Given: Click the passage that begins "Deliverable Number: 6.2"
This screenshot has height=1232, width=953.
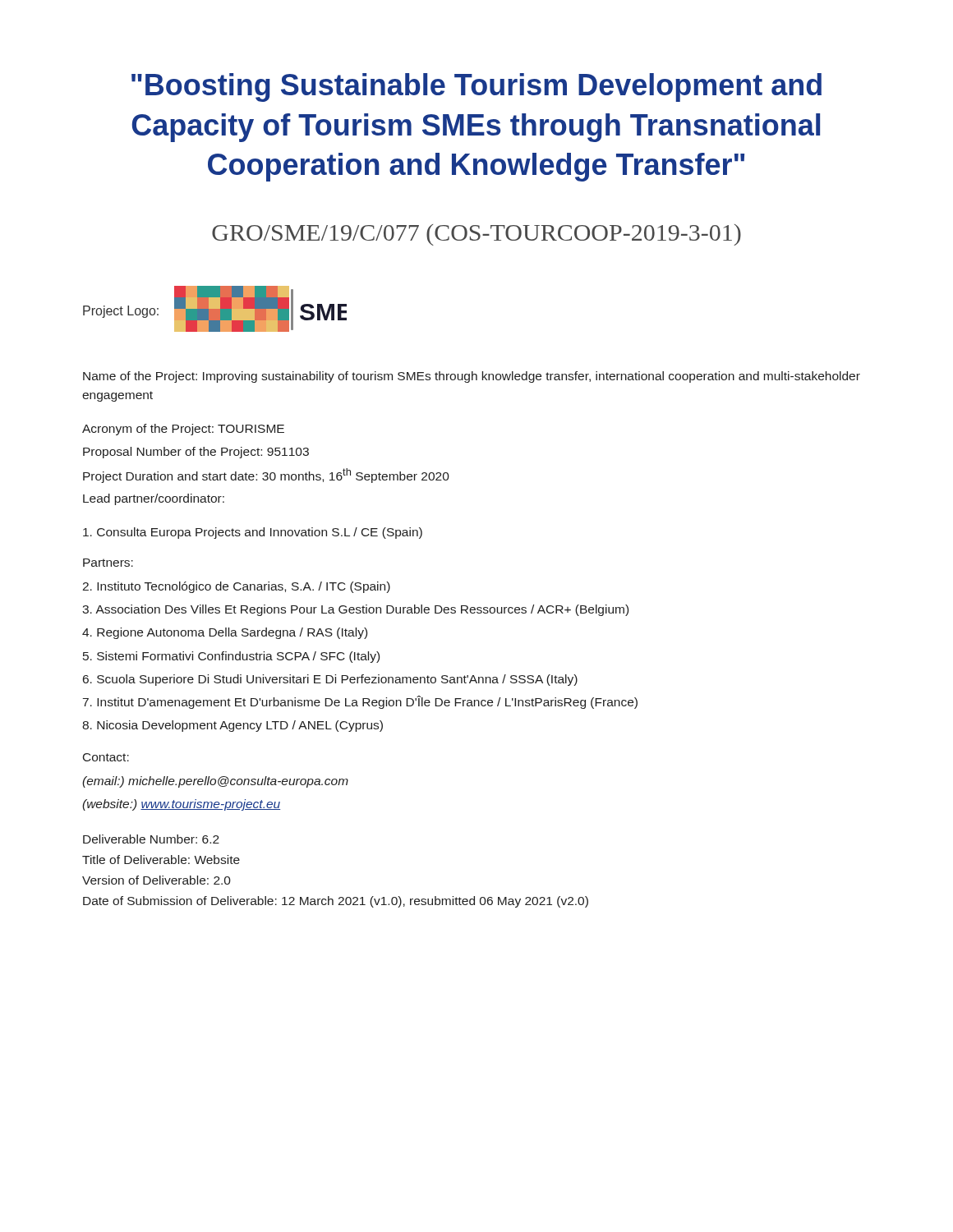Looking at the screenshot, I should [151, 839].
